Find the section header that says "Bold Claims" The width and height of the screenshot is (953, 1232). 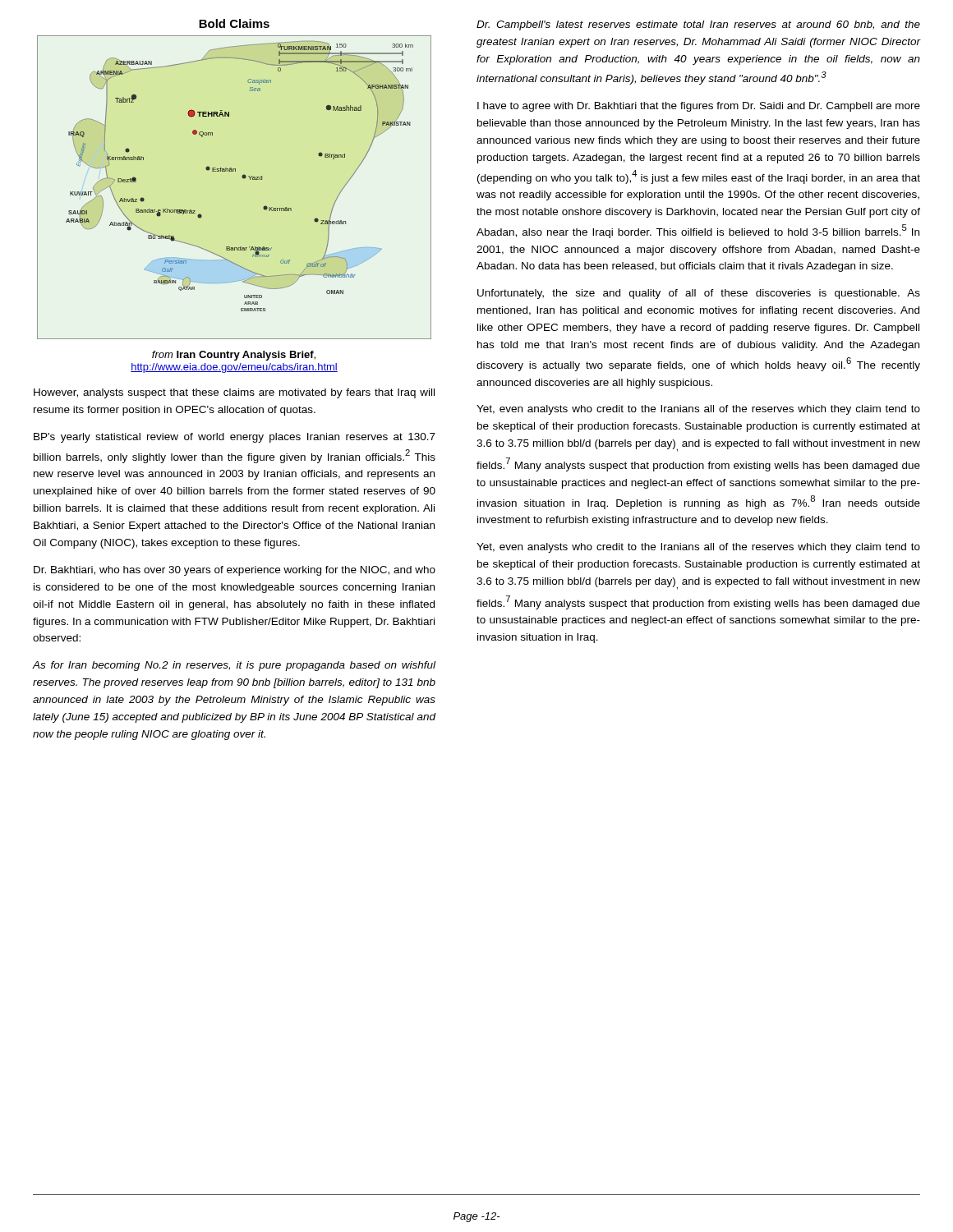pyautogui.click(x=234, y=23)
